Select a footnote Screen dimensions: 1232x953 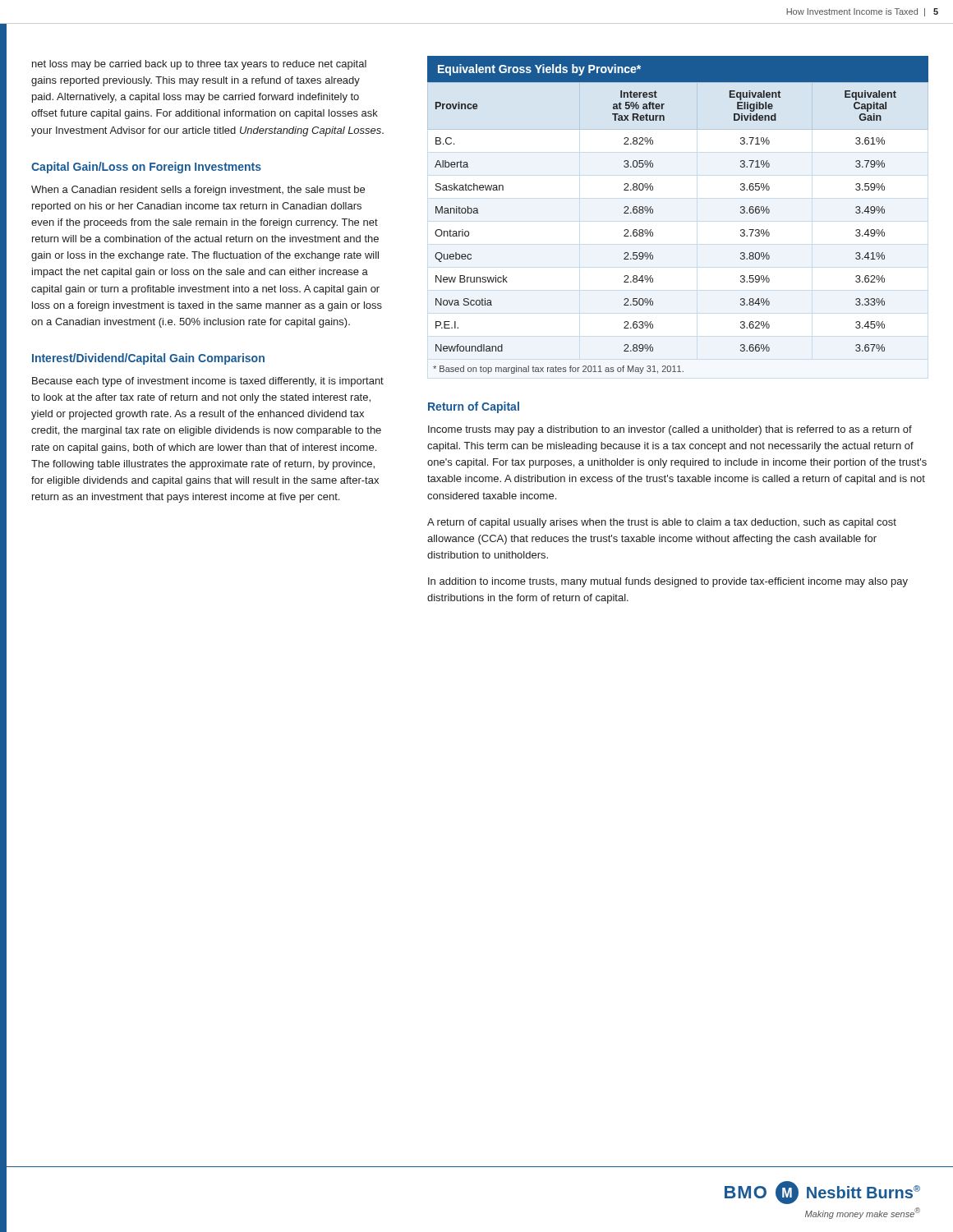(x=559, y=369)
